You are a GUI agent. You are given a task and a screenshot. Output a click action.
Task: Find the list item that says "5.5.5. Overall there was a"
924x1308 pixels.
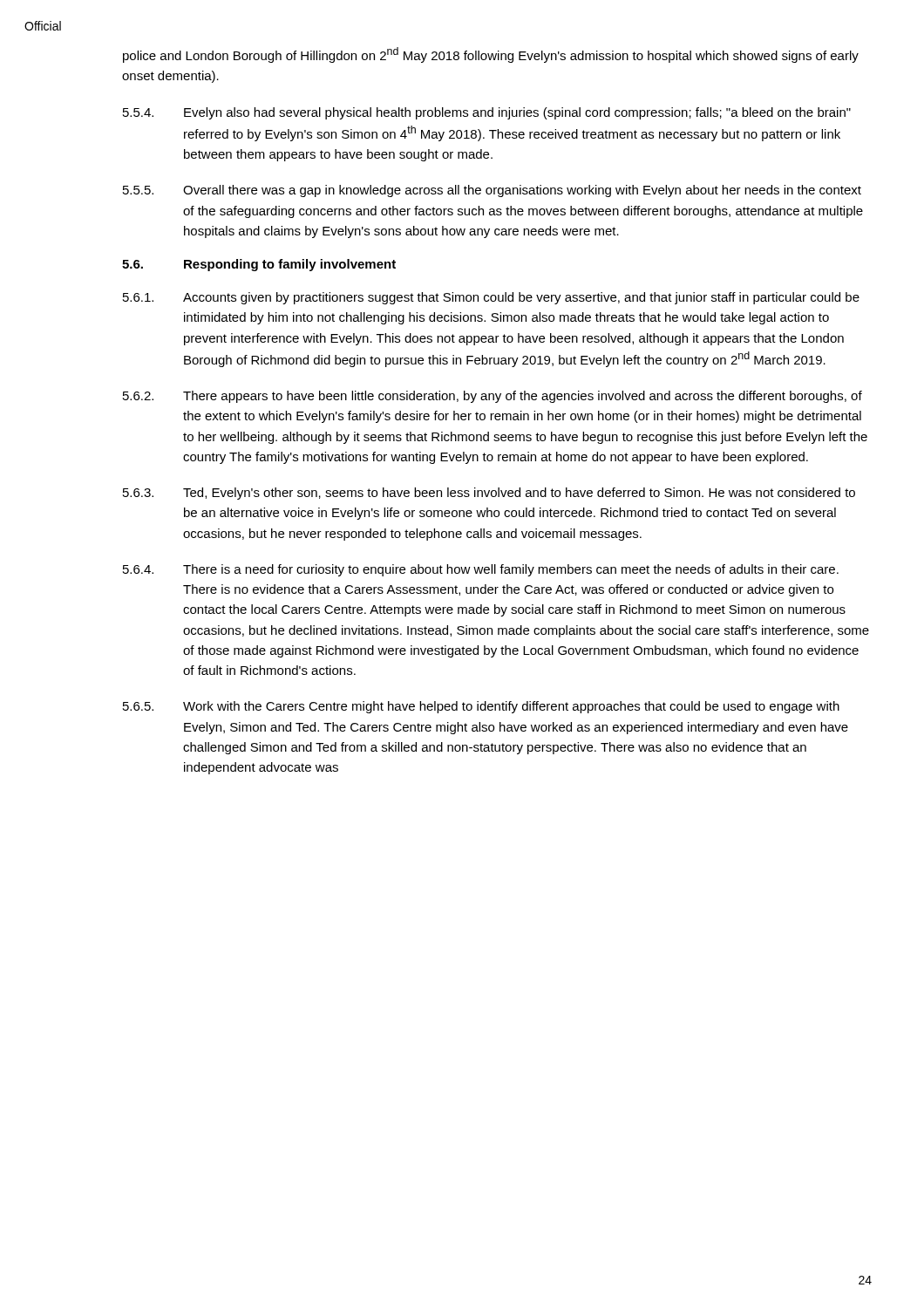coord(497,210)
